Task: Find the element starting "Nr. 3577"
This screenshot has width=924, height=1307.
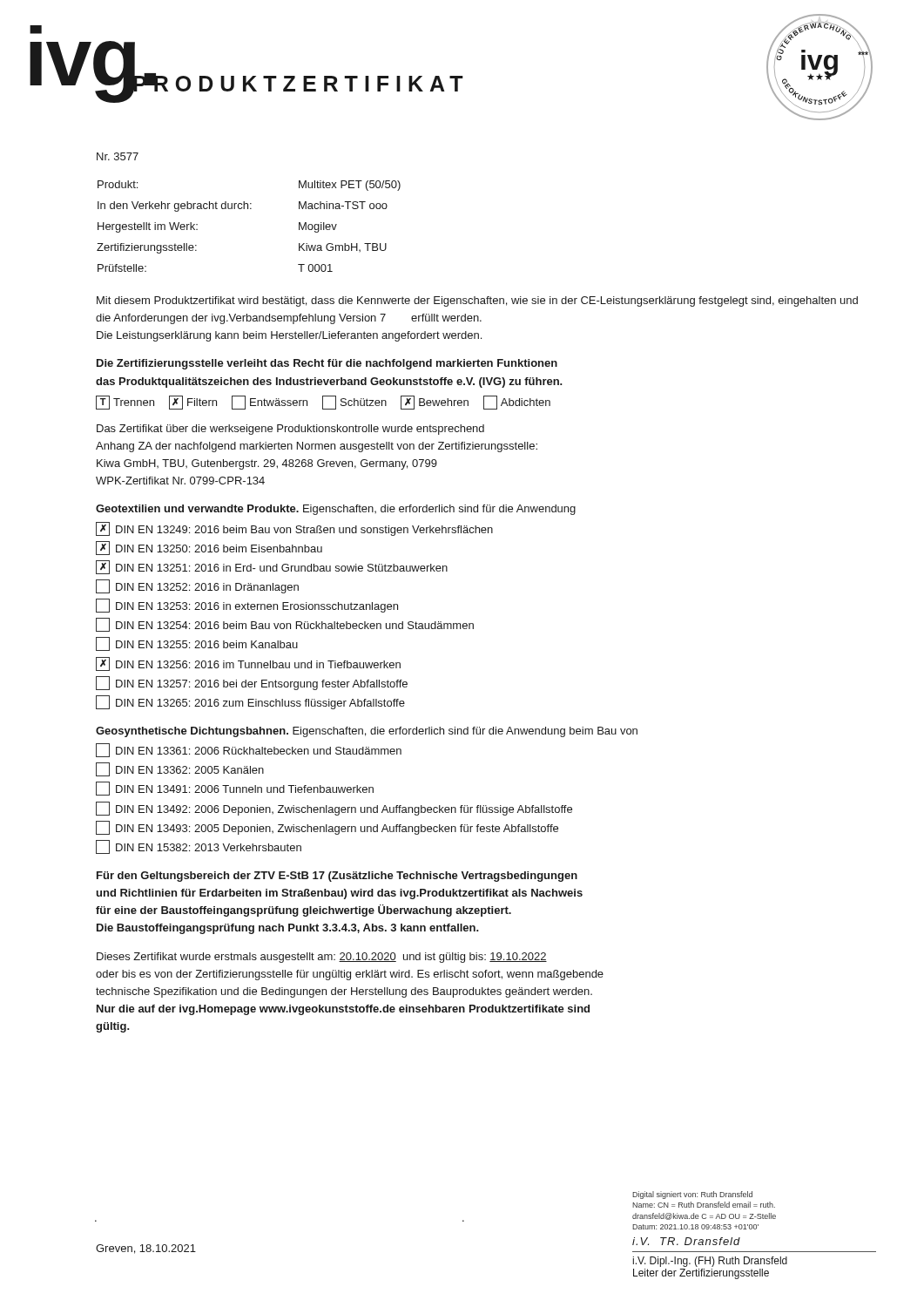Action: (x=117, y=156)
